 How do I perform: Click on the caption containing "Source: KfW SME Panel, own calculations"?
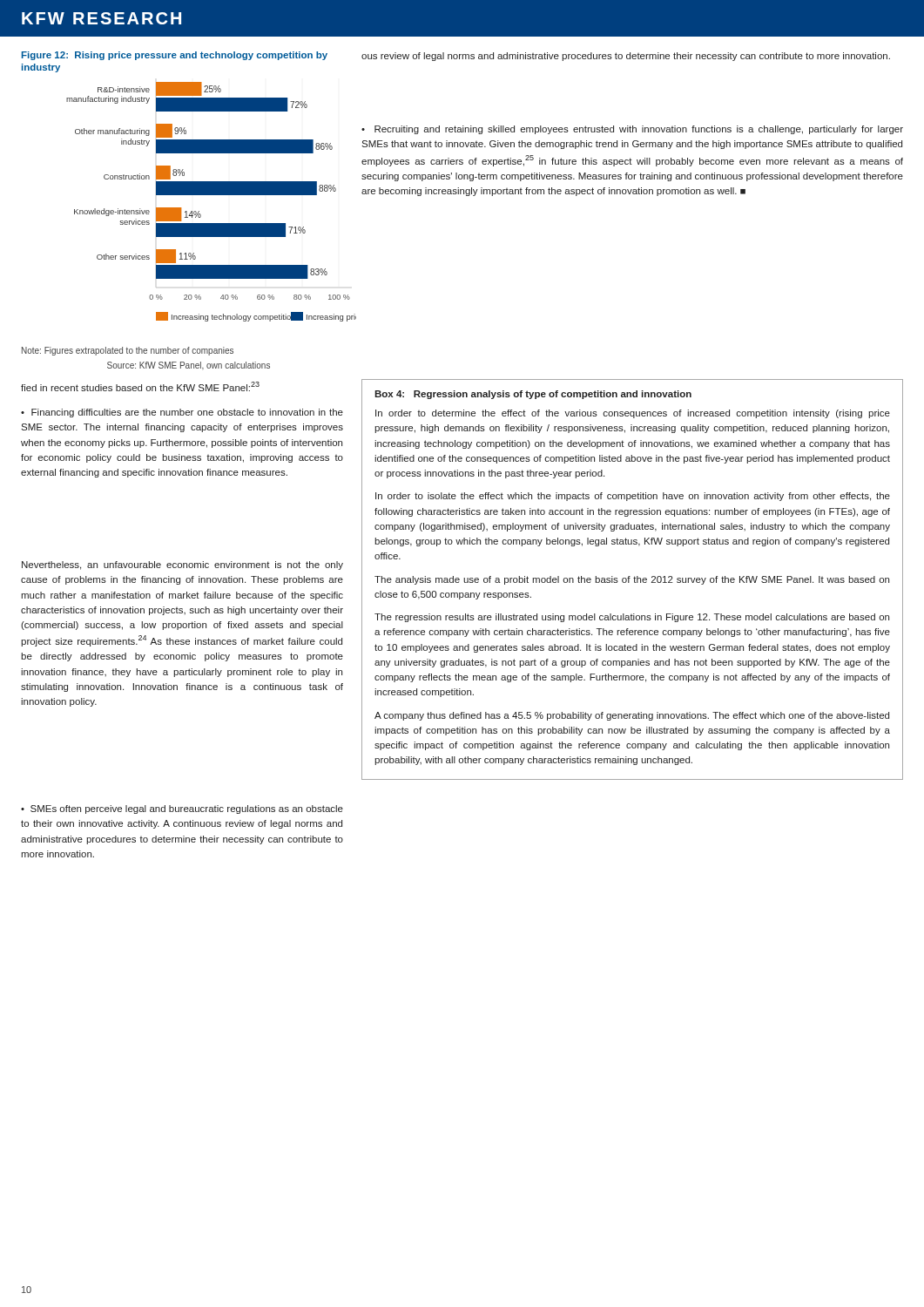coord(189,366)
